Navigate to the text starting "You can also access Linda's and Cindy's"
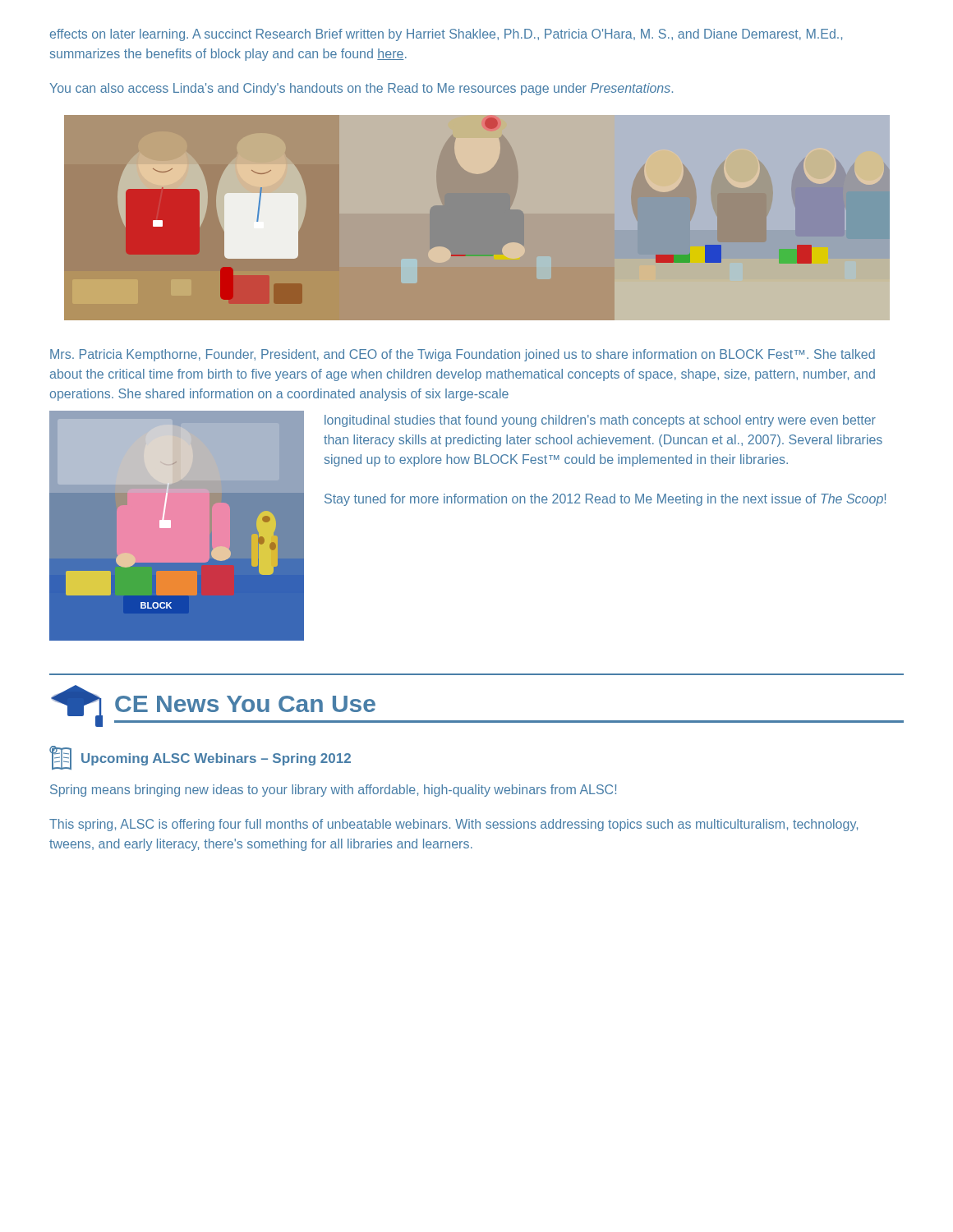Viewport: 953px width, 1232px height. point(362,88)
